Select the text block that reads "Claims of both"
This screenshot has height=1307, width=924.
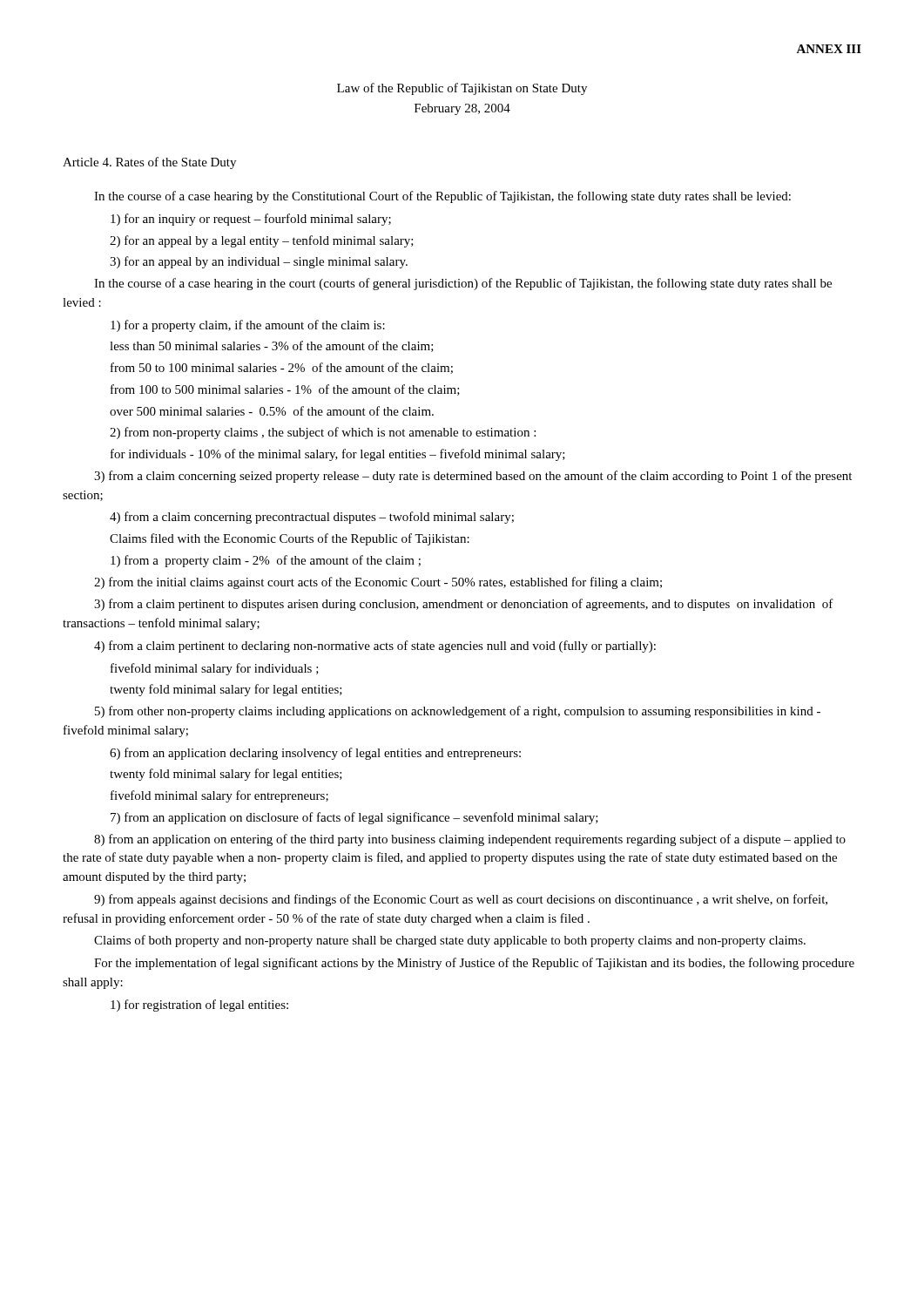(x=450, y=940)
